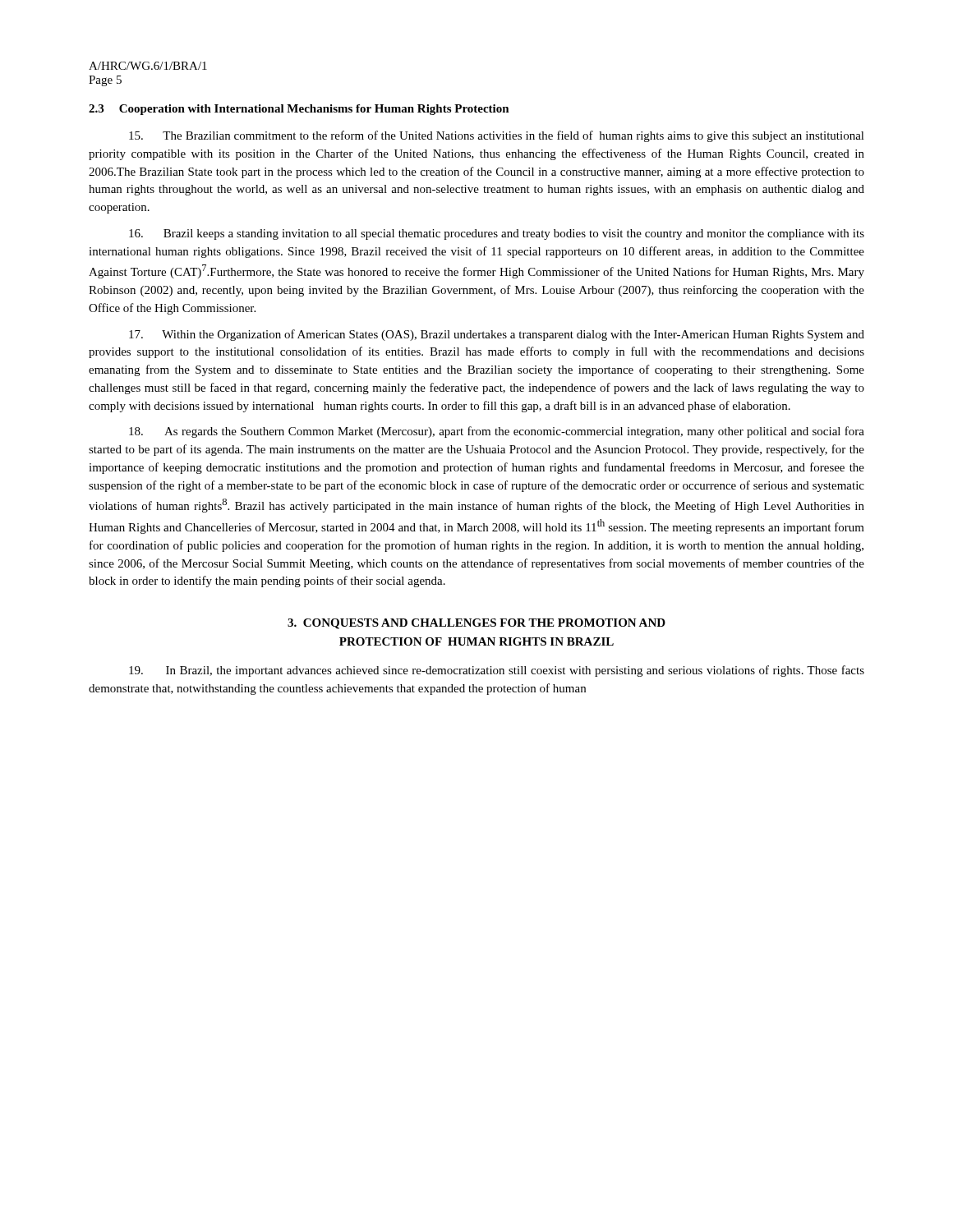Viewport: 953px width, 1232px height.
Task: Find the text block with the text "The Brazilian commitment to the reform of the"
Action: 476,172
